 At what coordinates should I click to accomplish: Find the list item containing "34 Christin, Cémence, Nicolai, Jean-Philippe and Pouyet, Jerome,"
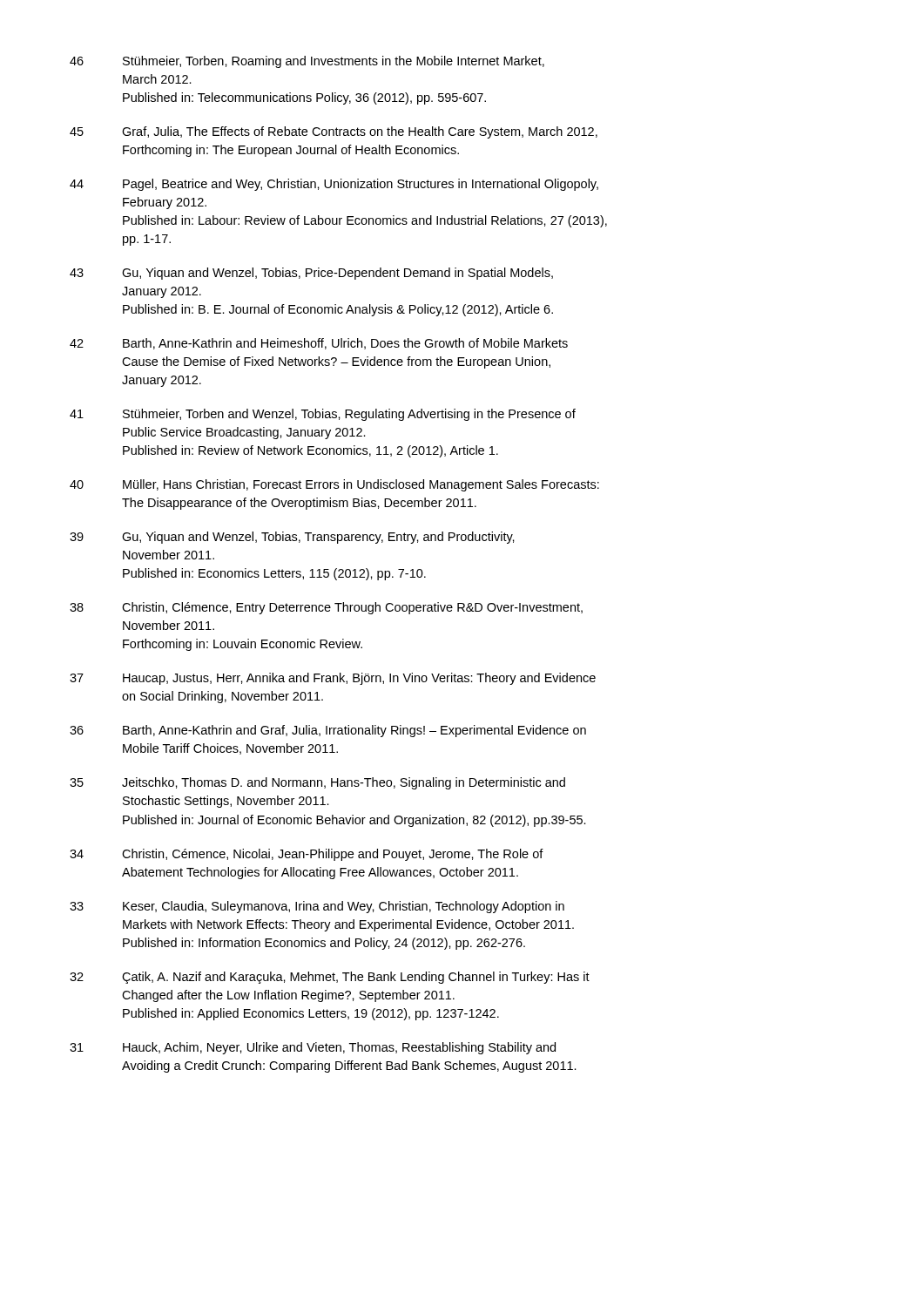coord(462,863)
